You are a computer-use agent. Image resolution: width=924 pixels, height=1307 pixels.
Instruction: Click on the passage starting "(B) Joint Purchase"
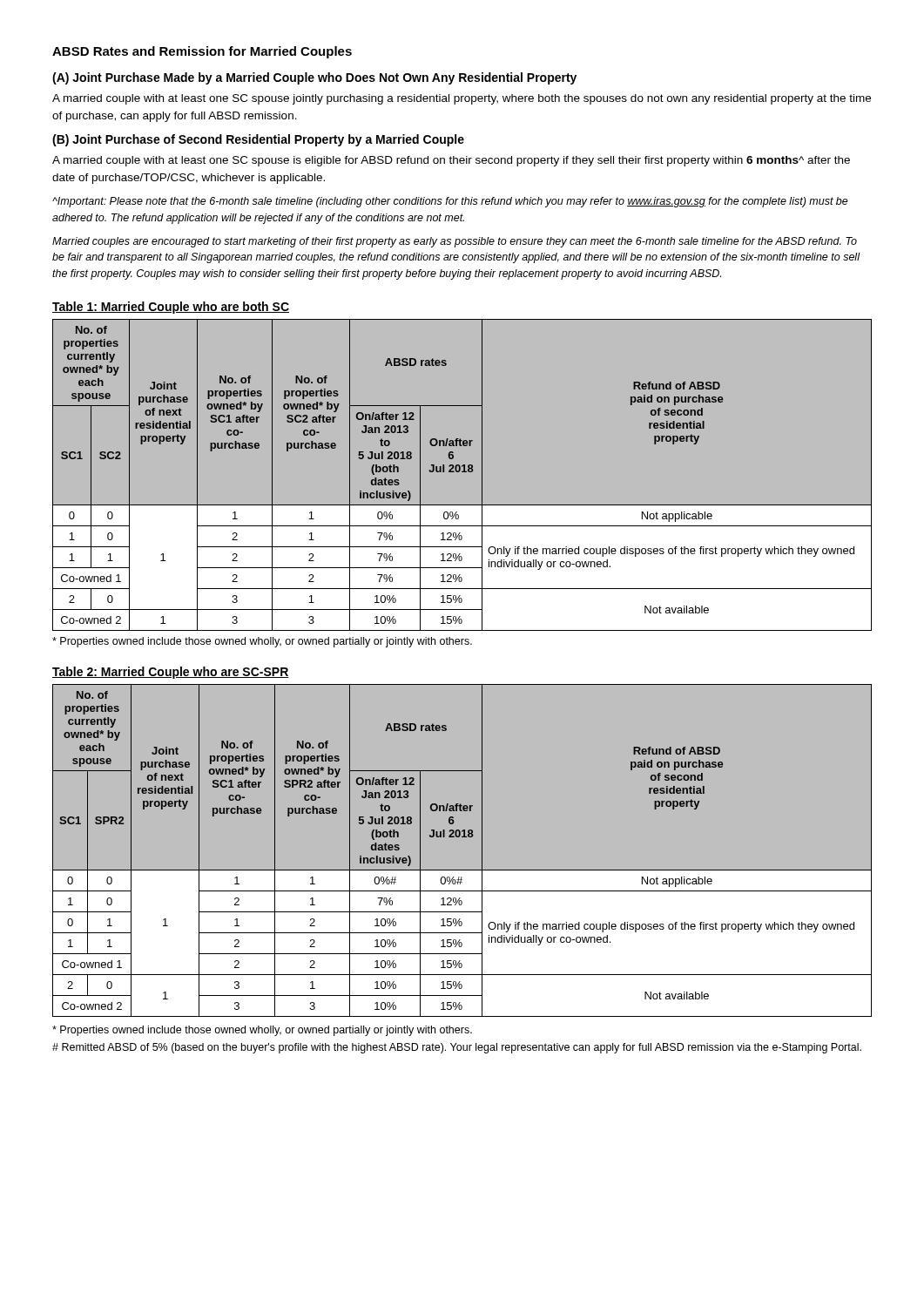pos(258,139)
